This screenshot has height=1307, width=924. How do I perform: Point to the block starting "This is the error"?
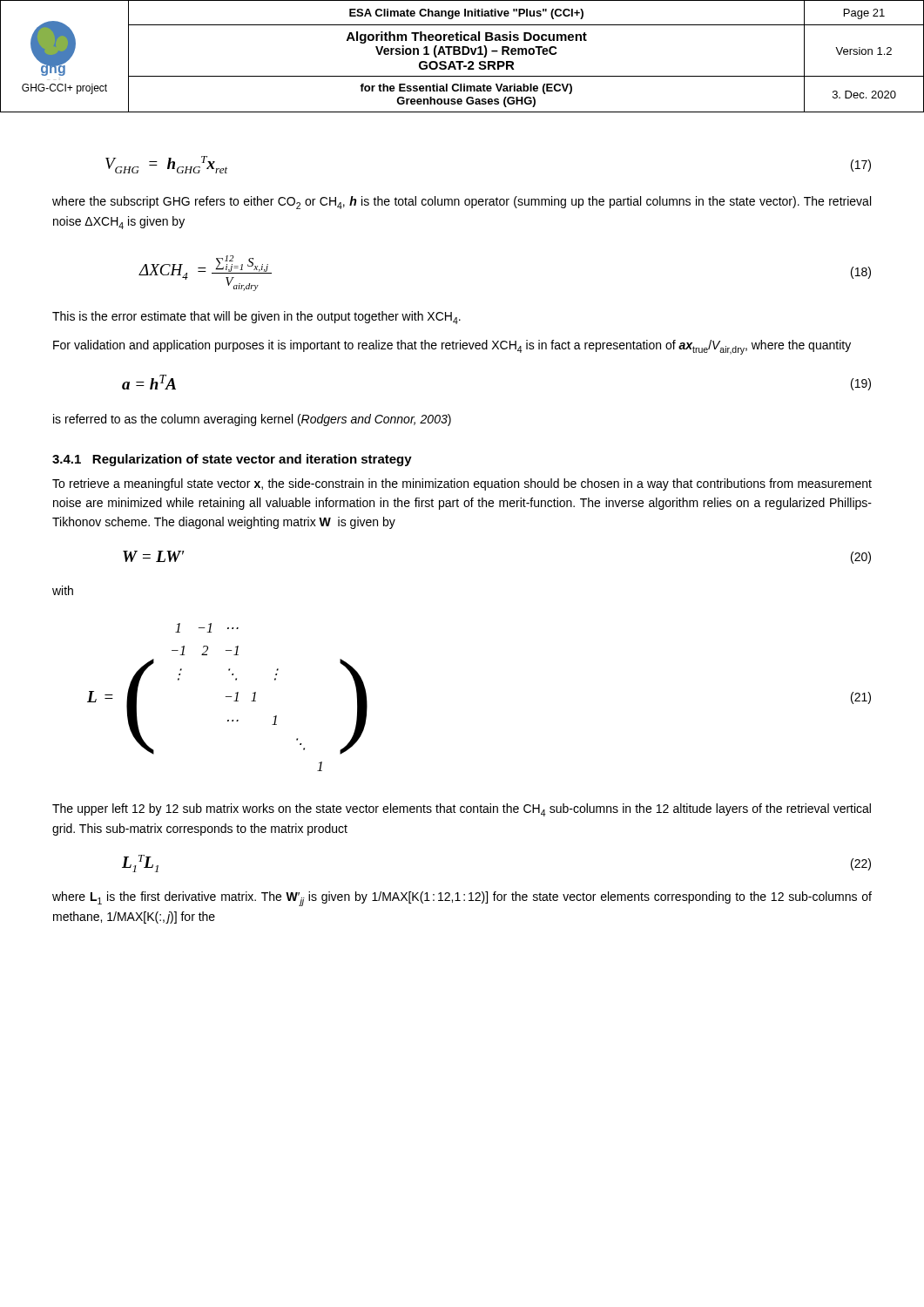257,318
